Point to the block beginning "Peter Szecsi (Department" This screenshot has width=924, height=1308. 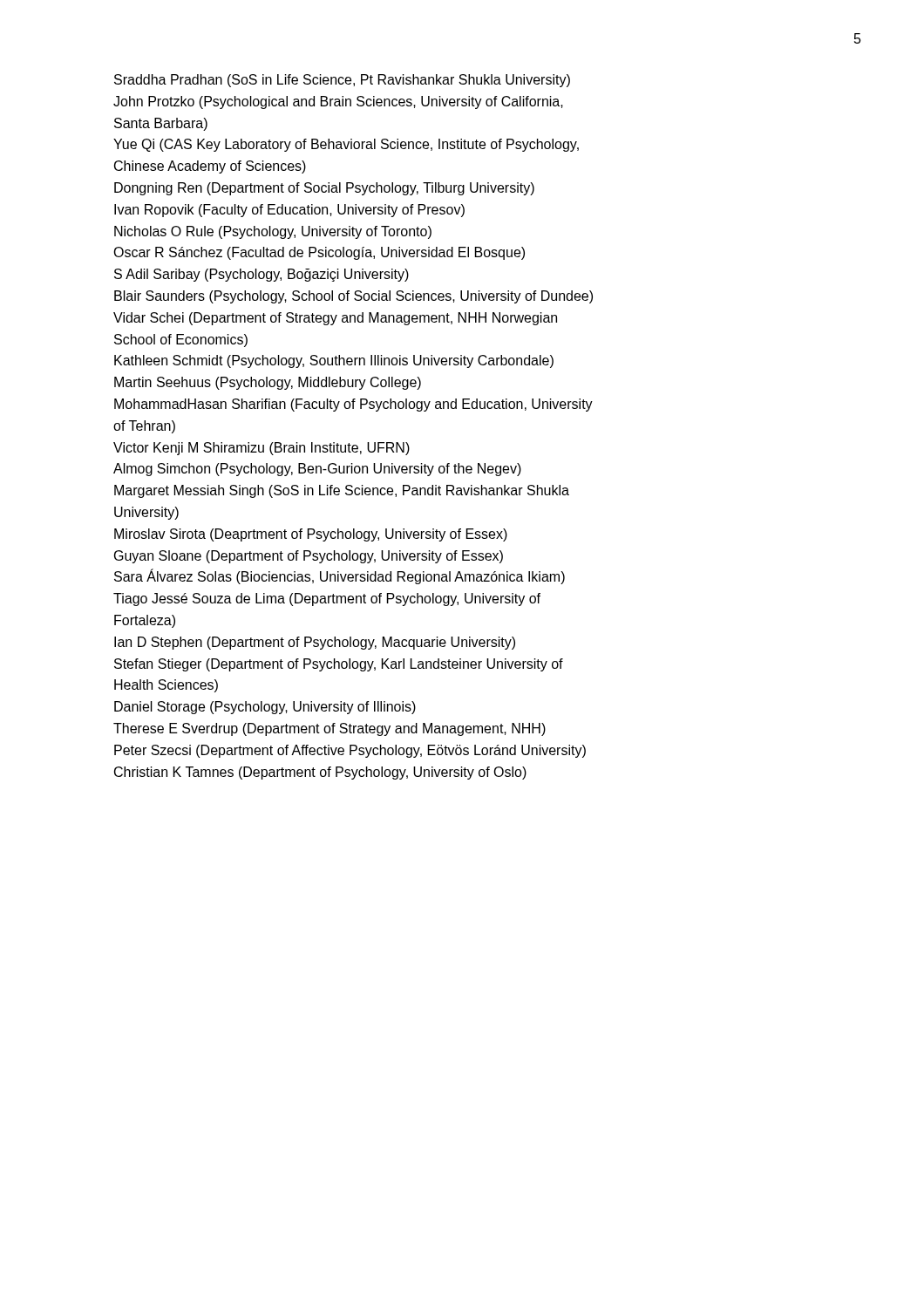[350, 750]
